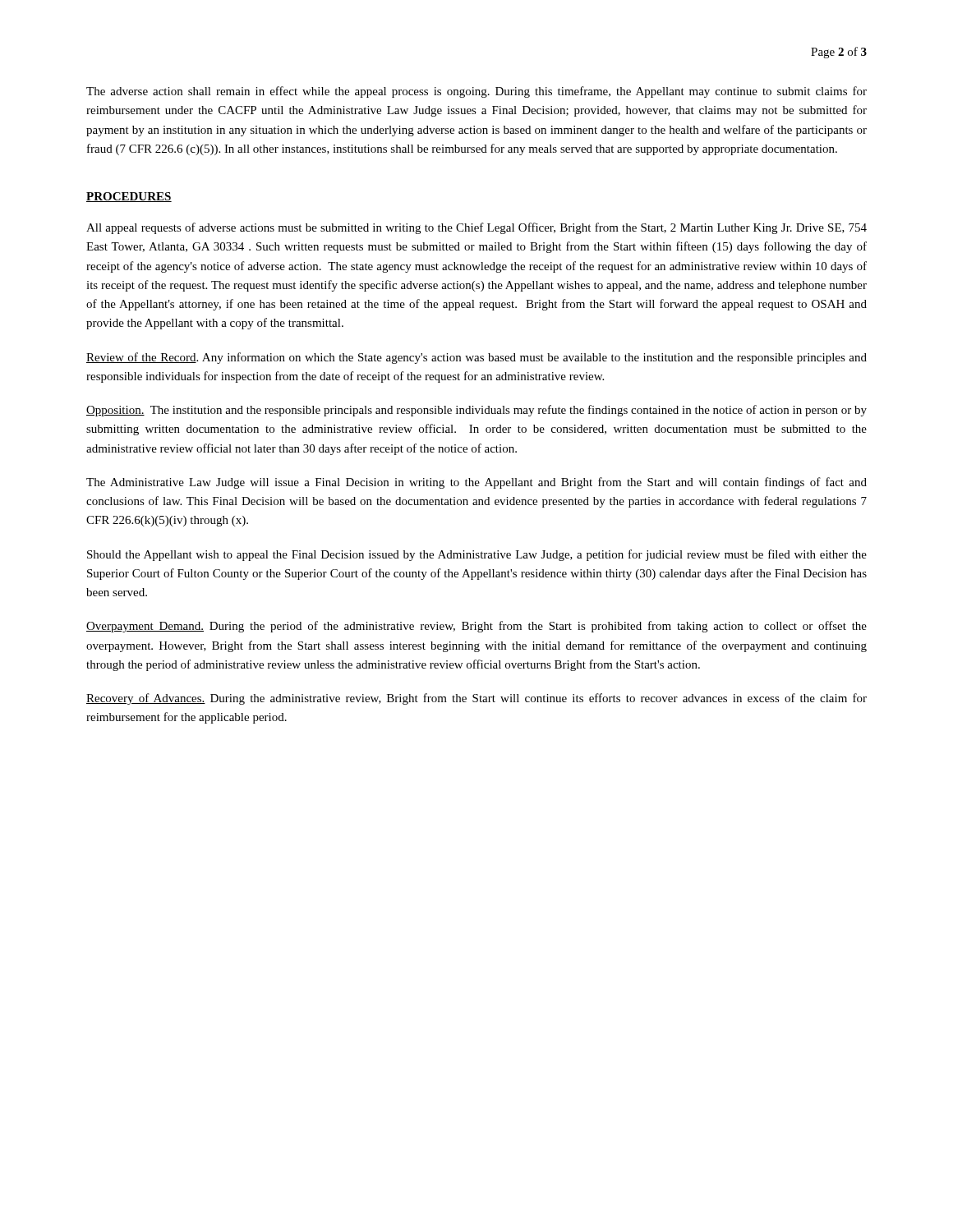Point to the region starting "The Administrative Law Judge will issue a Final"

point(476,501)
